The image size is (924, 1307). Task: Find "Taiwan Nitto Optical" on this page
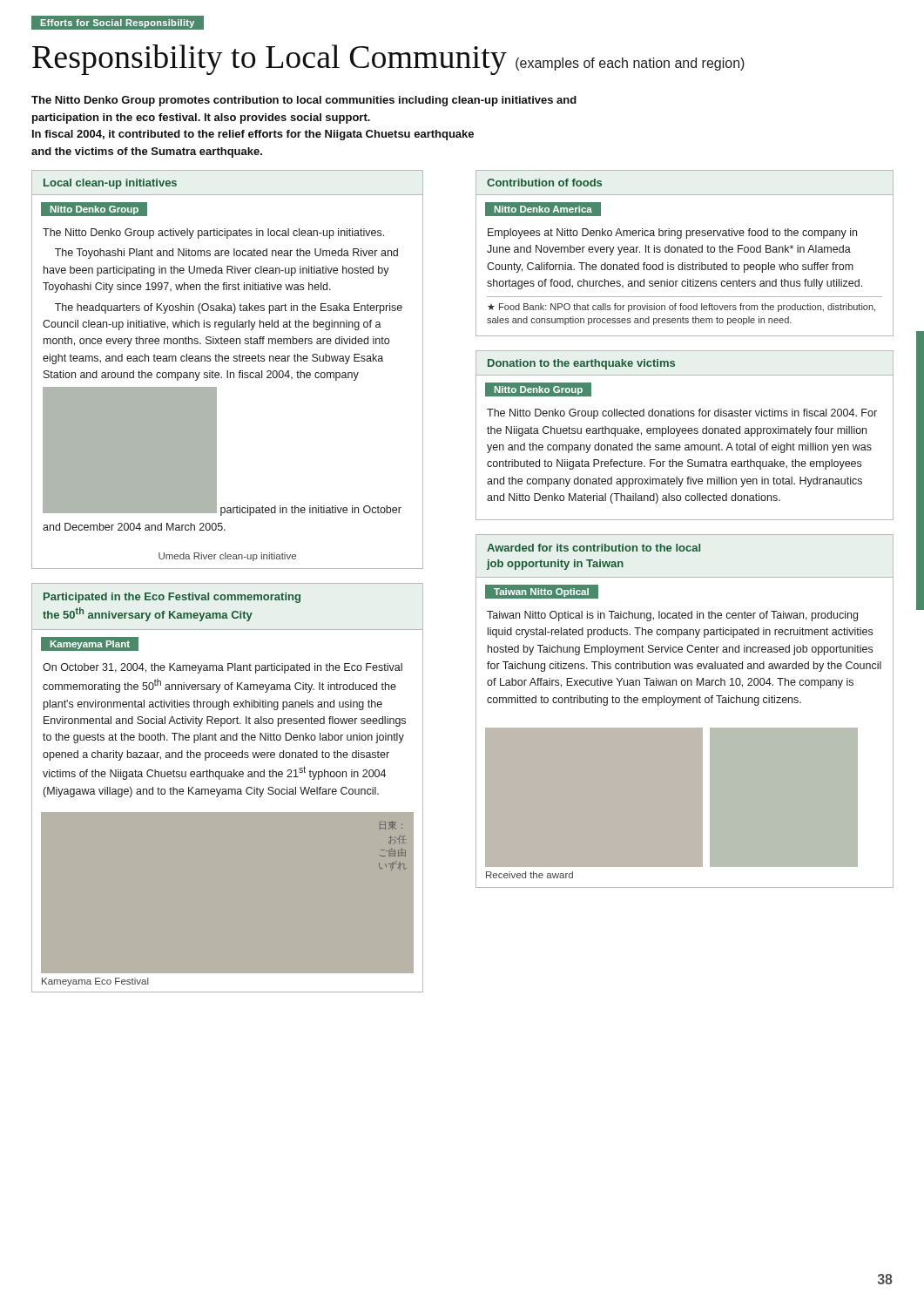[x=542, y=592]
